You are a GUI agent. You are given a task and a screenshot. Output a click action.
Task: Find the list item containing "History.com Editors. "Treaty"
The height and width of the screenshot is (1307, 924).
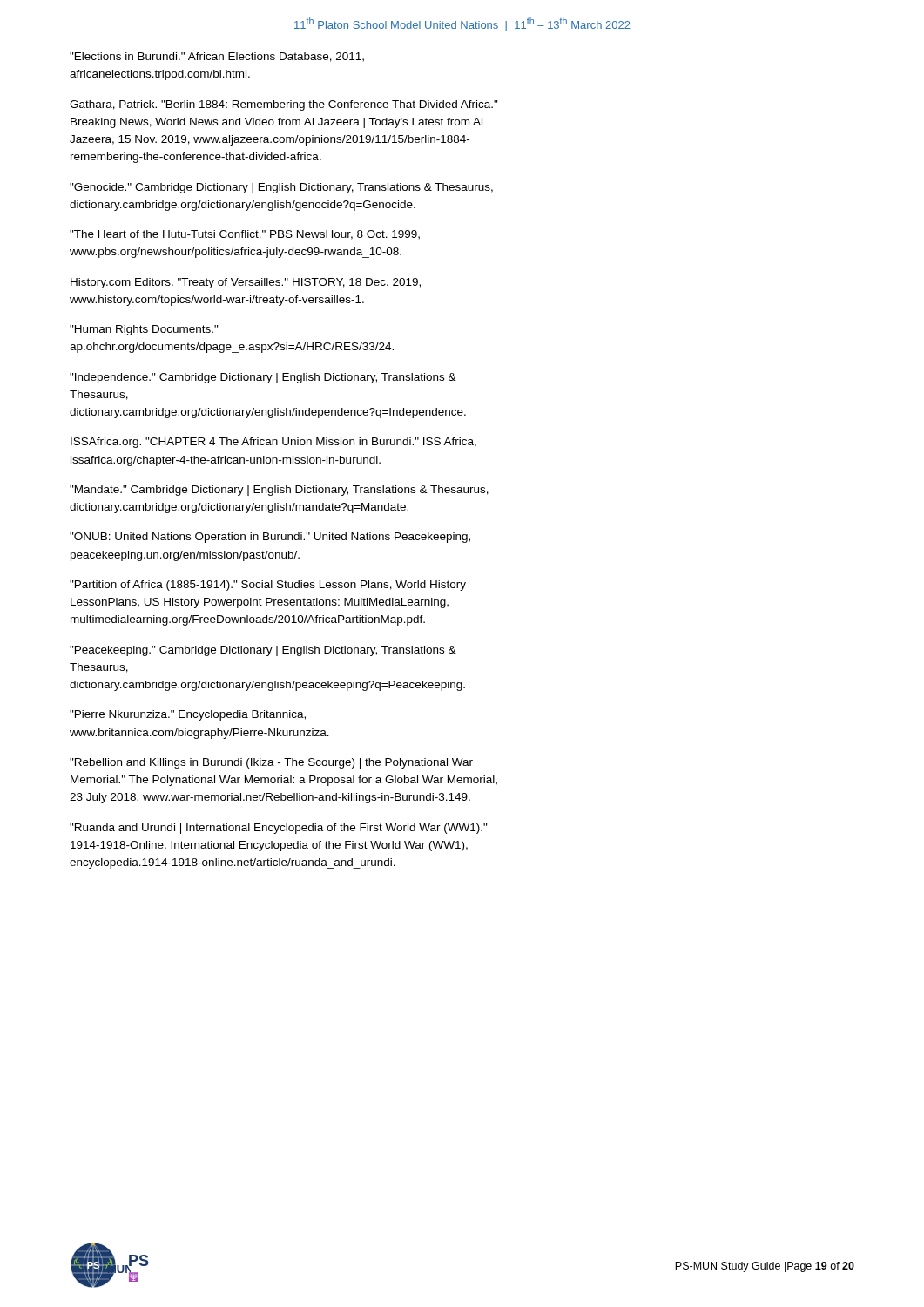[x=246, y=290]
